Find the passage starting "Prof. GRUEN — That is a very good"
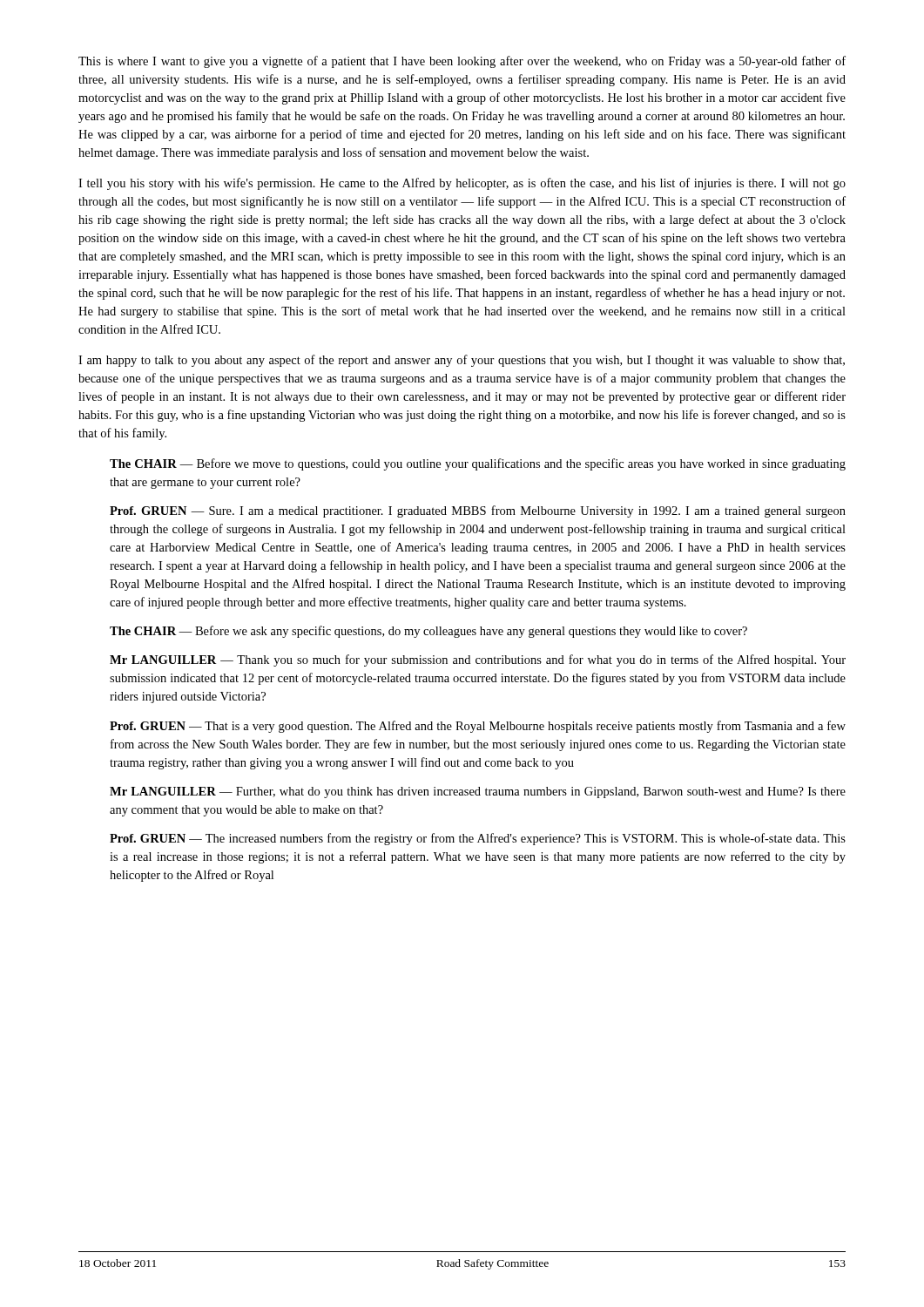 478,744
